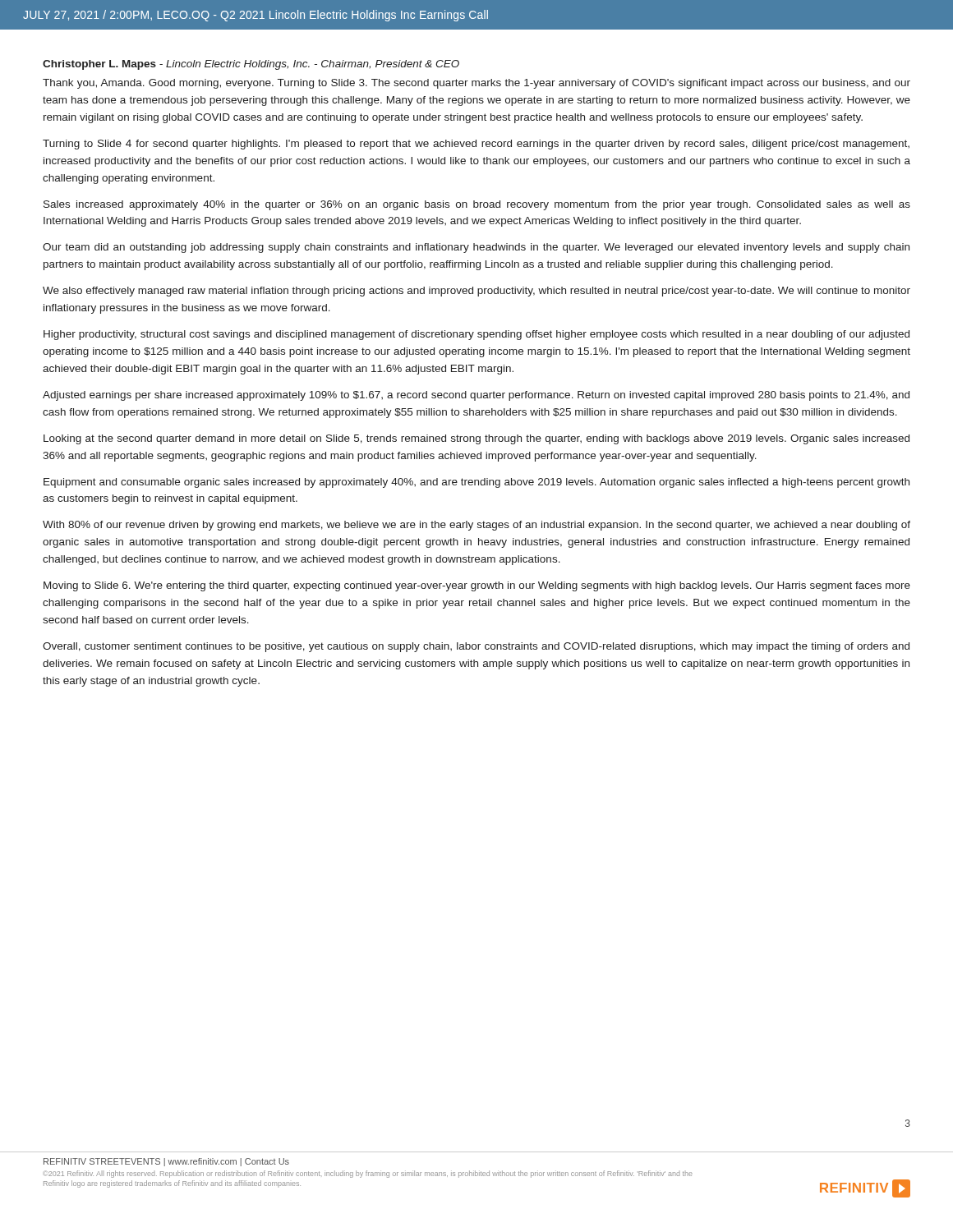The image size is (953, 1232).
Task: Select the region starting "Turning to Slide"
Action: pos(476,161)
